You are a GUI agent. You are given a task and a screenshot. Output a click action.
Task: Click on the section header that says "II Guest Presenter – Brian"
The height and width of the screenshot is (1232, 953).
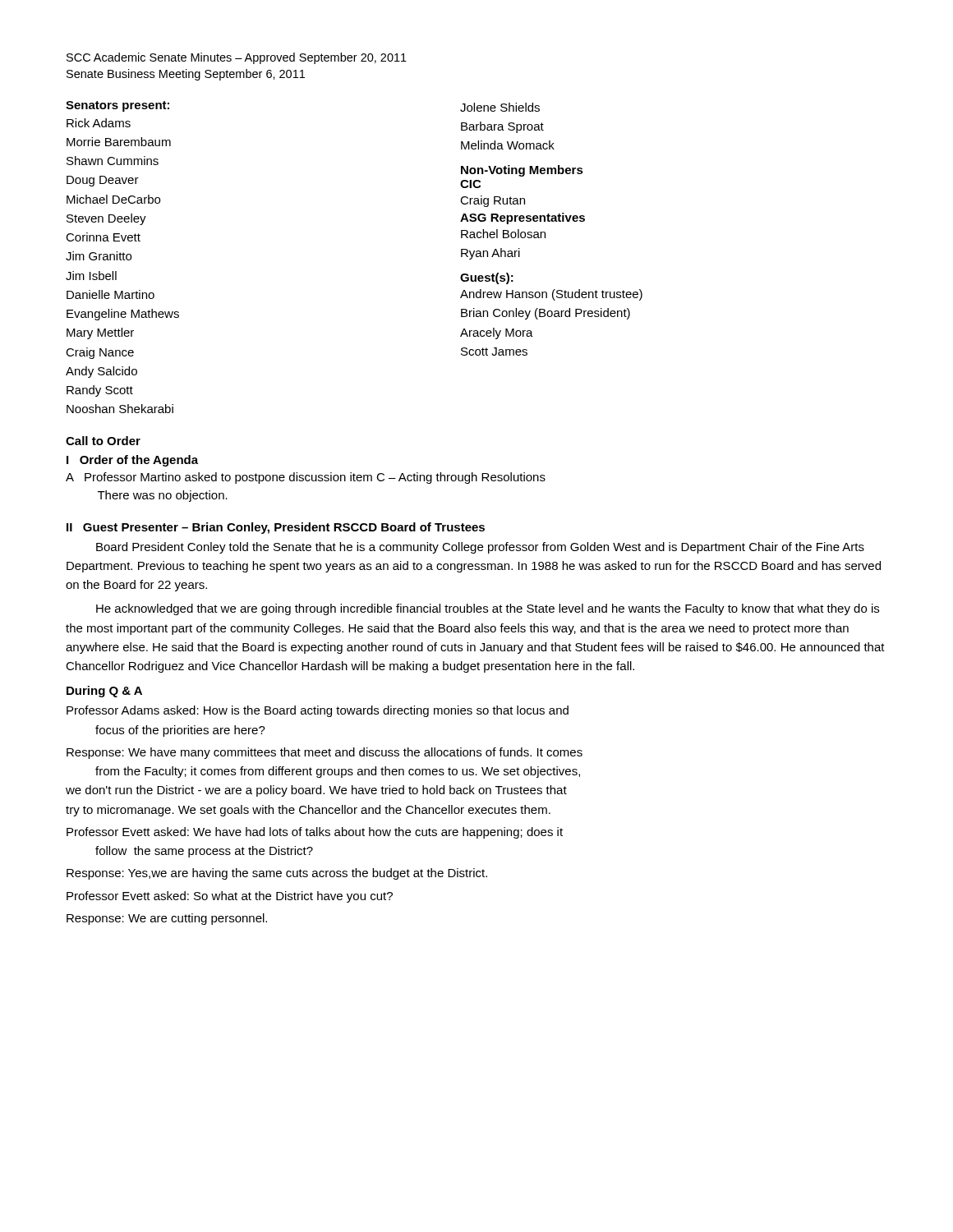click(x=276, y=527)
